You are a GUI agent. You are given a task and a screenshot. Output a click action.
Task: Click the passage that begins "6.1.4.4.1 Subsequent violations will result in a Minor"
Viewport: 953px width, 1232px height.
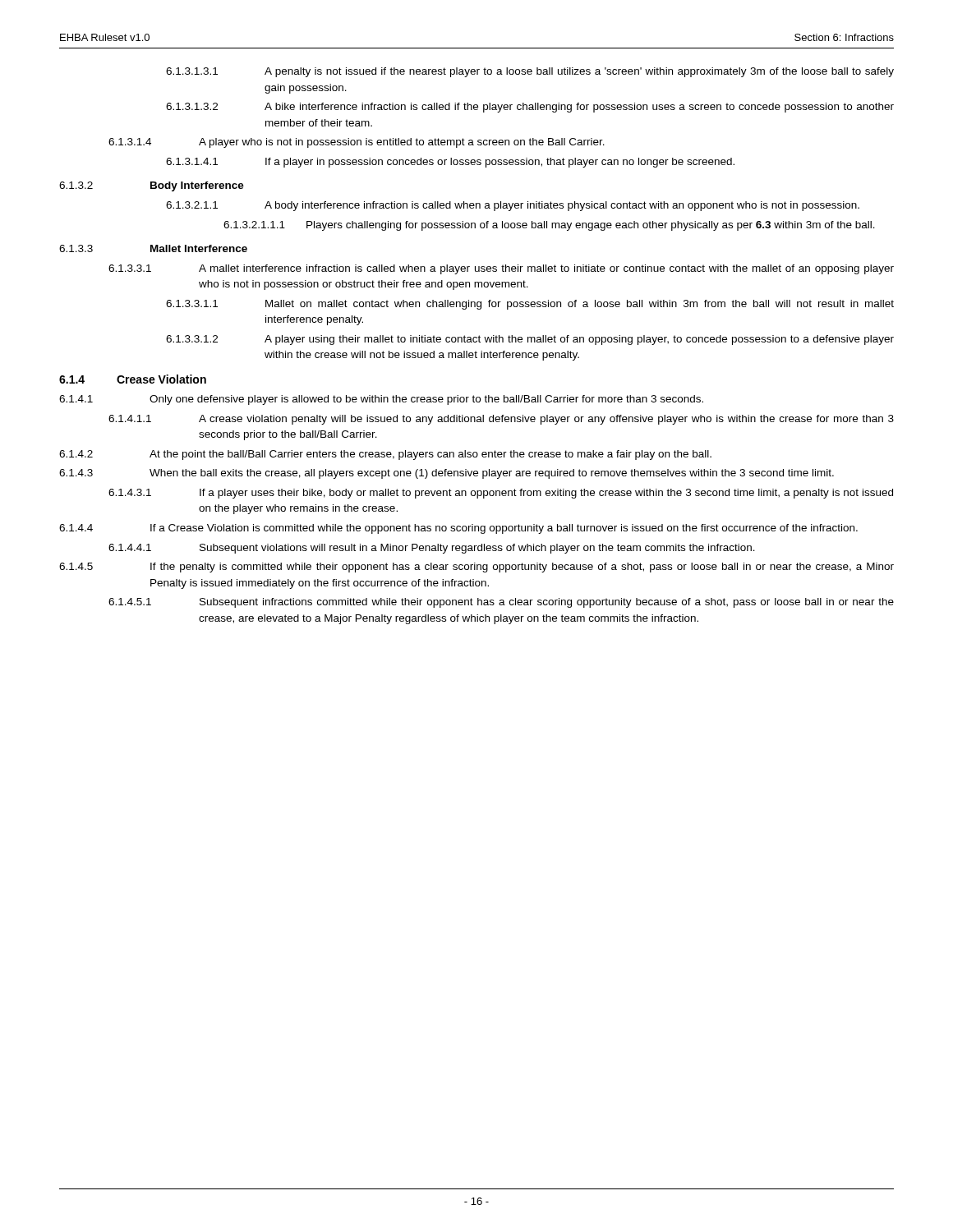coord(501,547)
